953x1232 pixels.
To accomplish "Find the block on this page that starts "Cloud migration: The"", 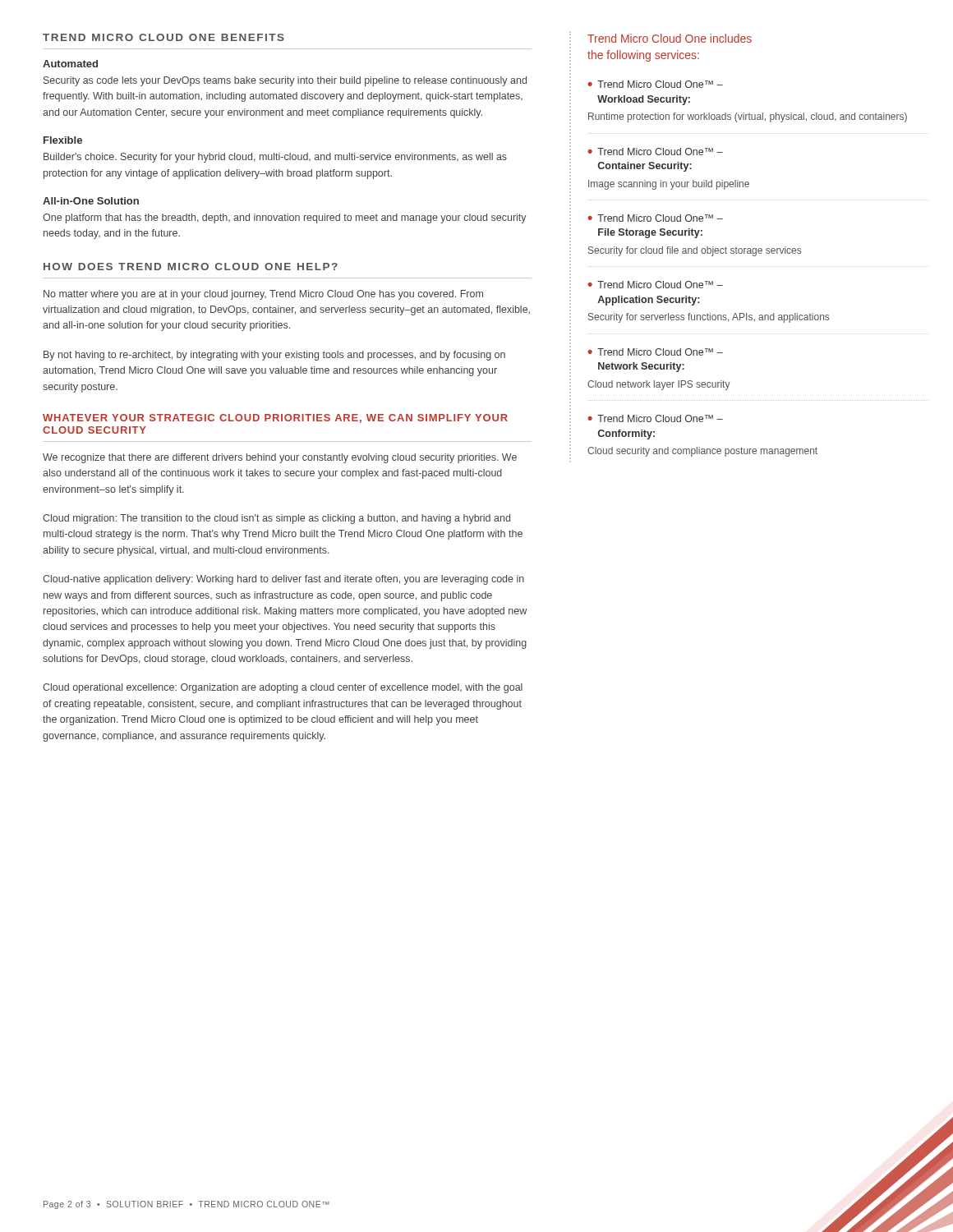I will pyautogui.click(x=287, y=535).
